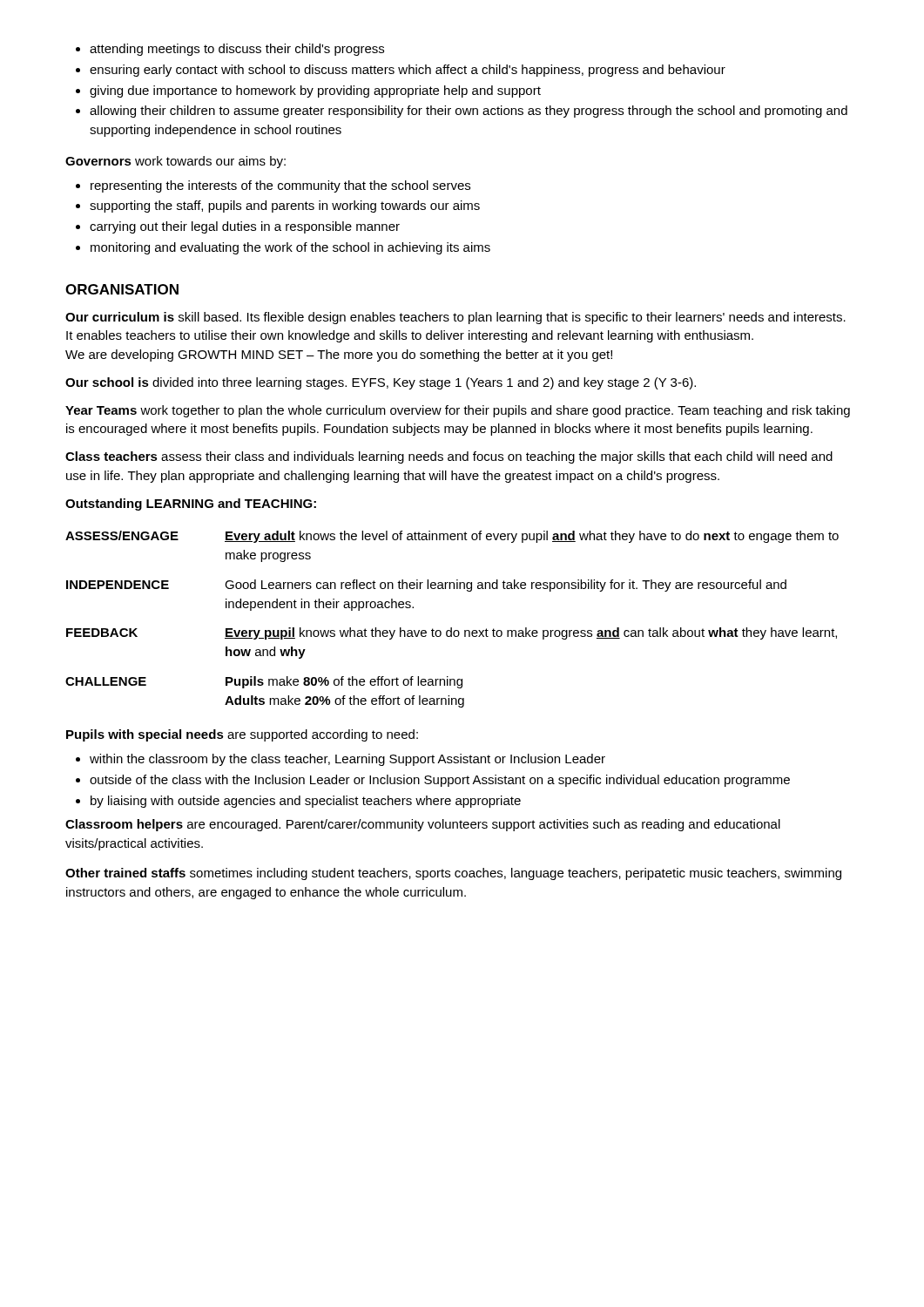Find the list item that reads "attending meetings to discuss their child's progress"

(x=230, y=50)
